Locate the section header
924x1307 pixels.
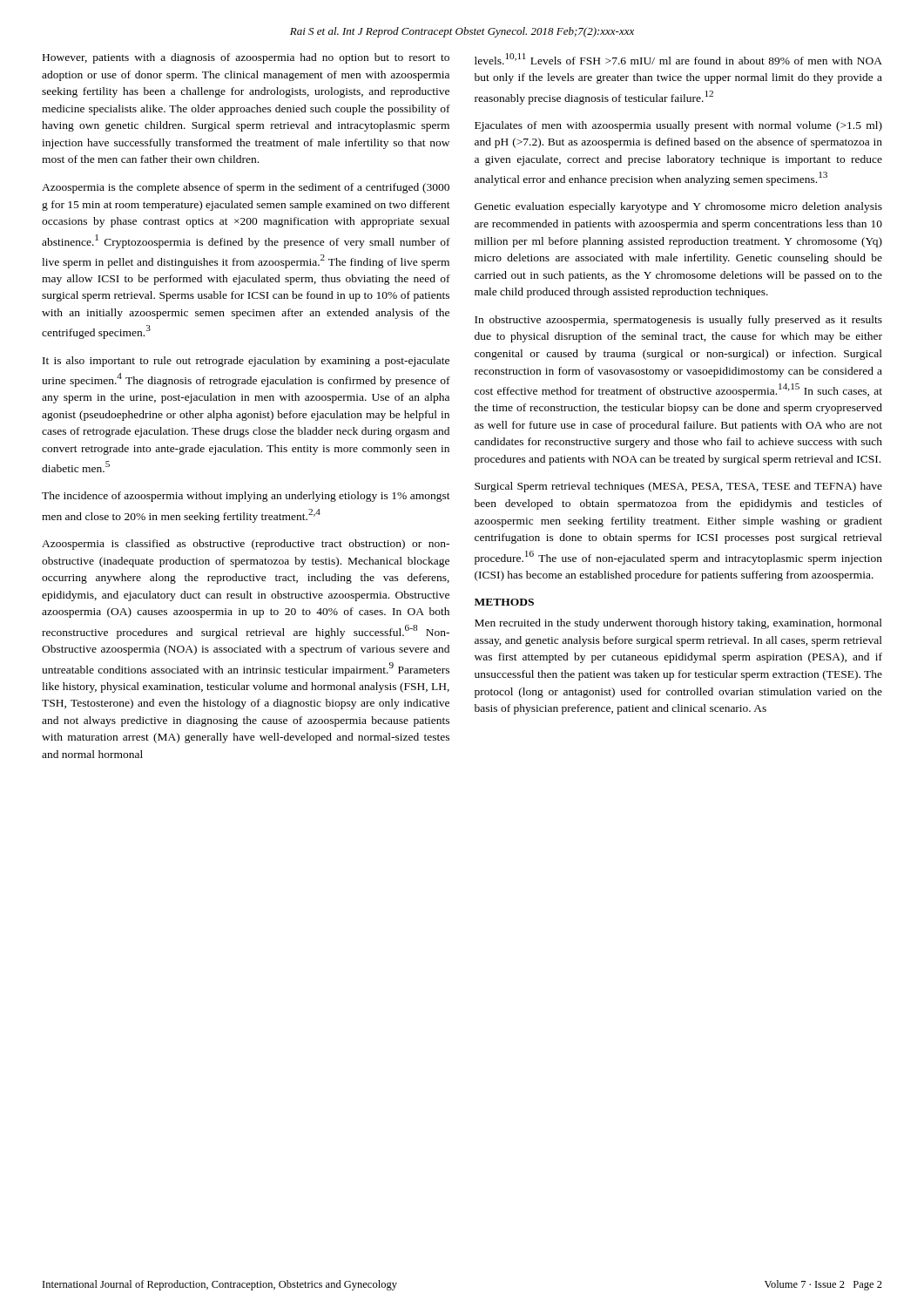[x=504, y=602]
